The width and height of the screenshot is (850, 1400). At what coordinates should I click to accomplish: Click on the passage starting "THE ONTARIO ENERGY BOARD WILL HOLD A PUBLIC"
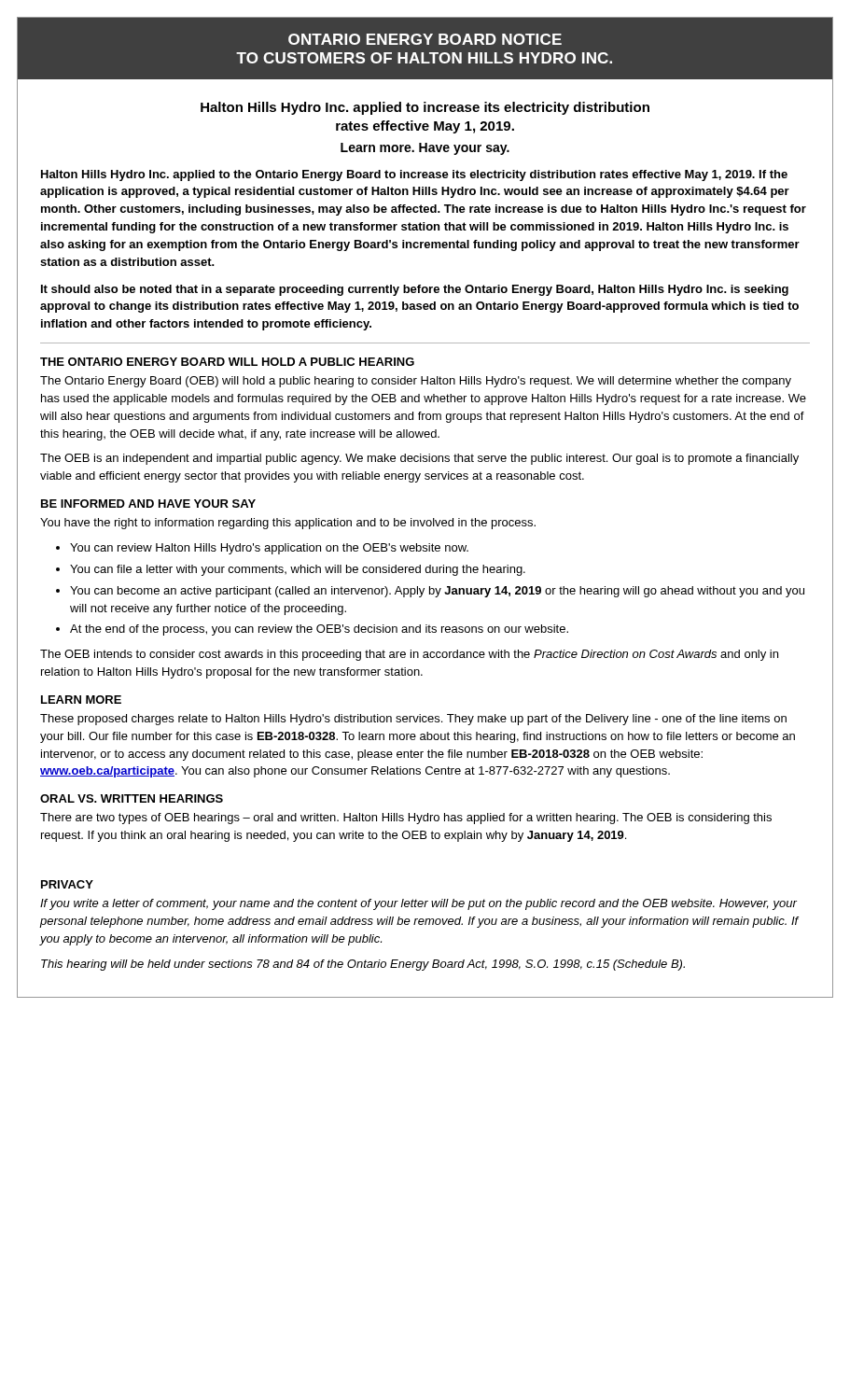(x=227, y=362)
